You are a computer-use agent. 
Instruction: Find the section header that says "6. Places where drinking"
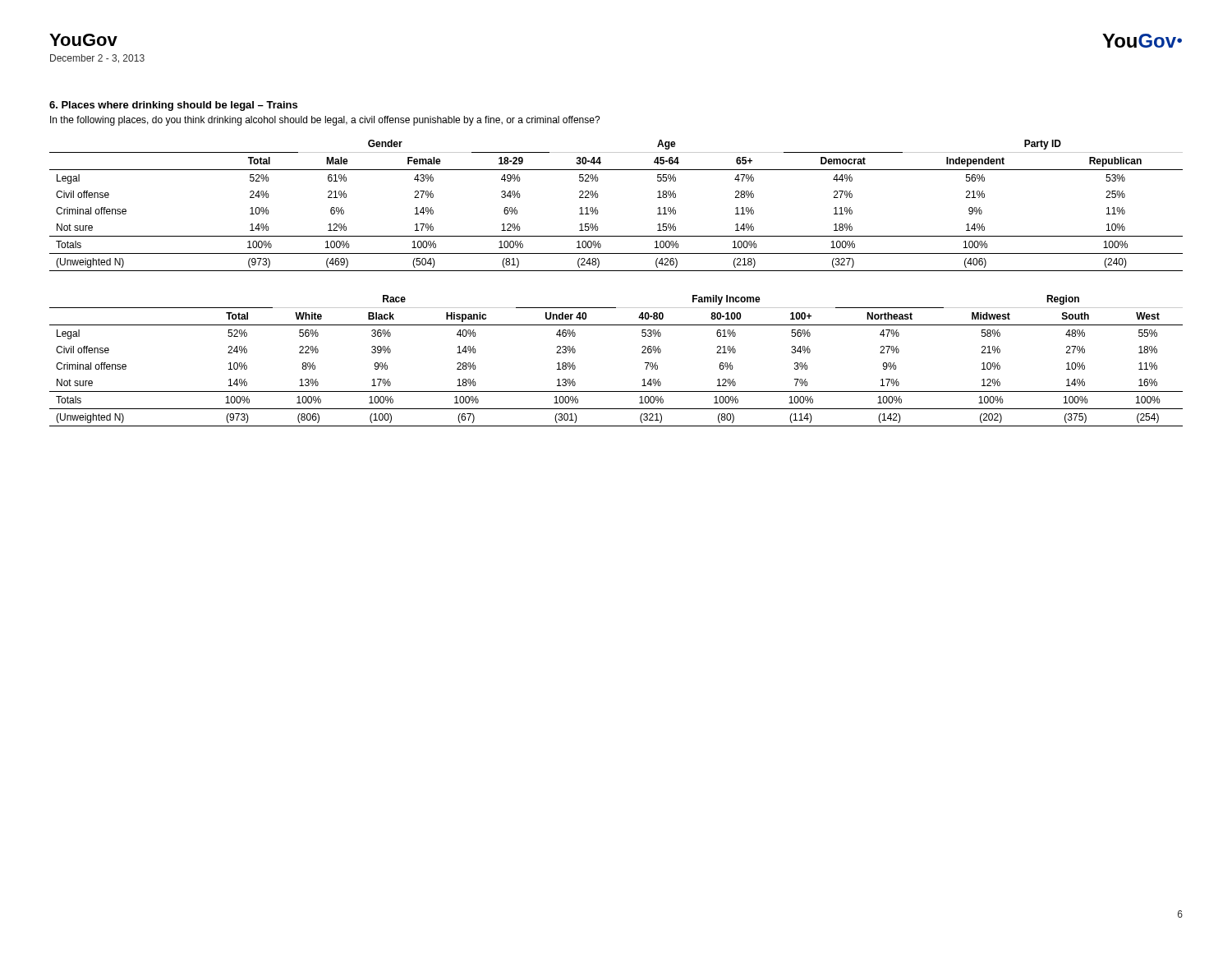point(174,105)
